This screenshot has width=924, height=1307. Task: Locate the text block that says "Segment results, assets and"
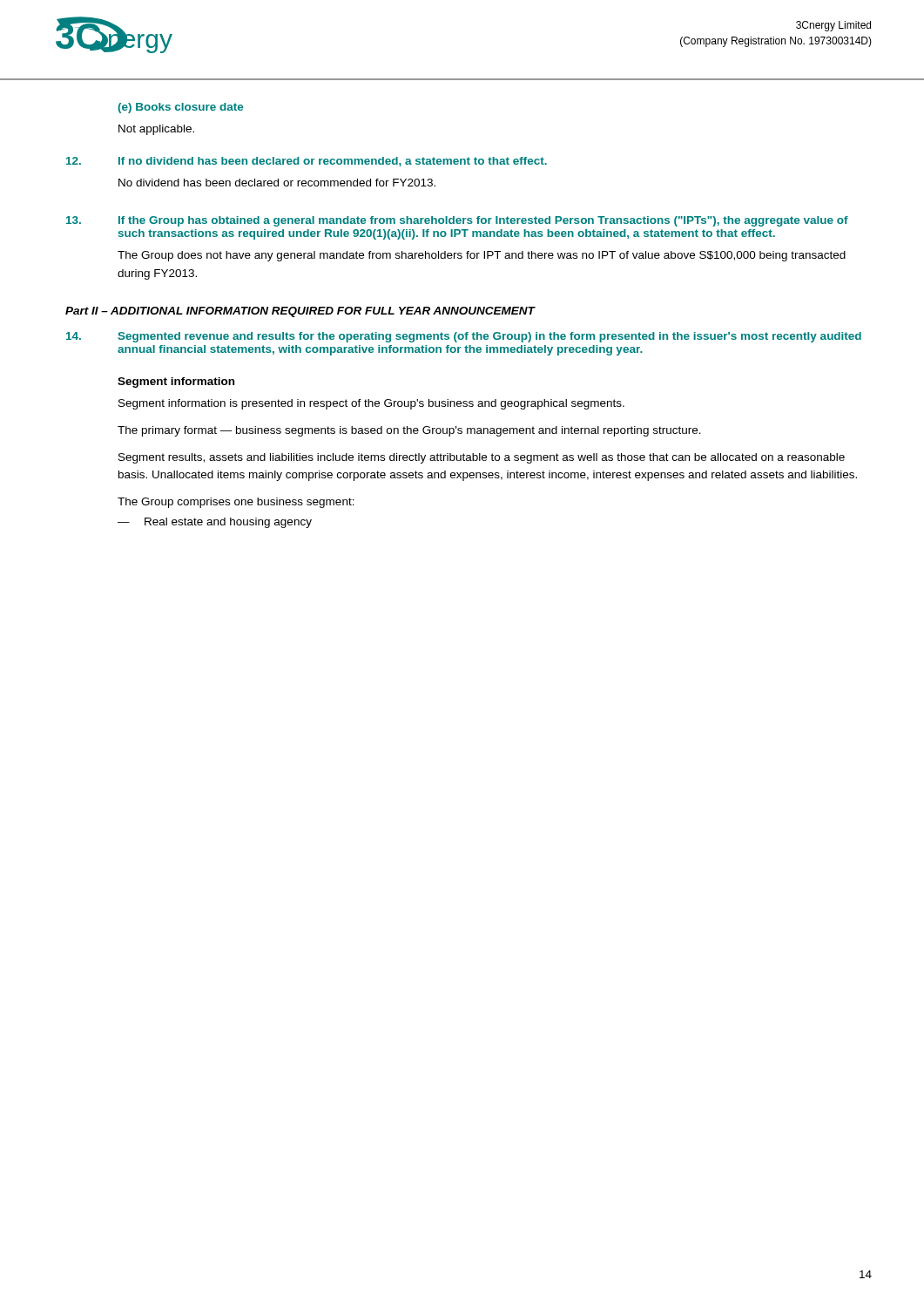[x=488, y=466]
